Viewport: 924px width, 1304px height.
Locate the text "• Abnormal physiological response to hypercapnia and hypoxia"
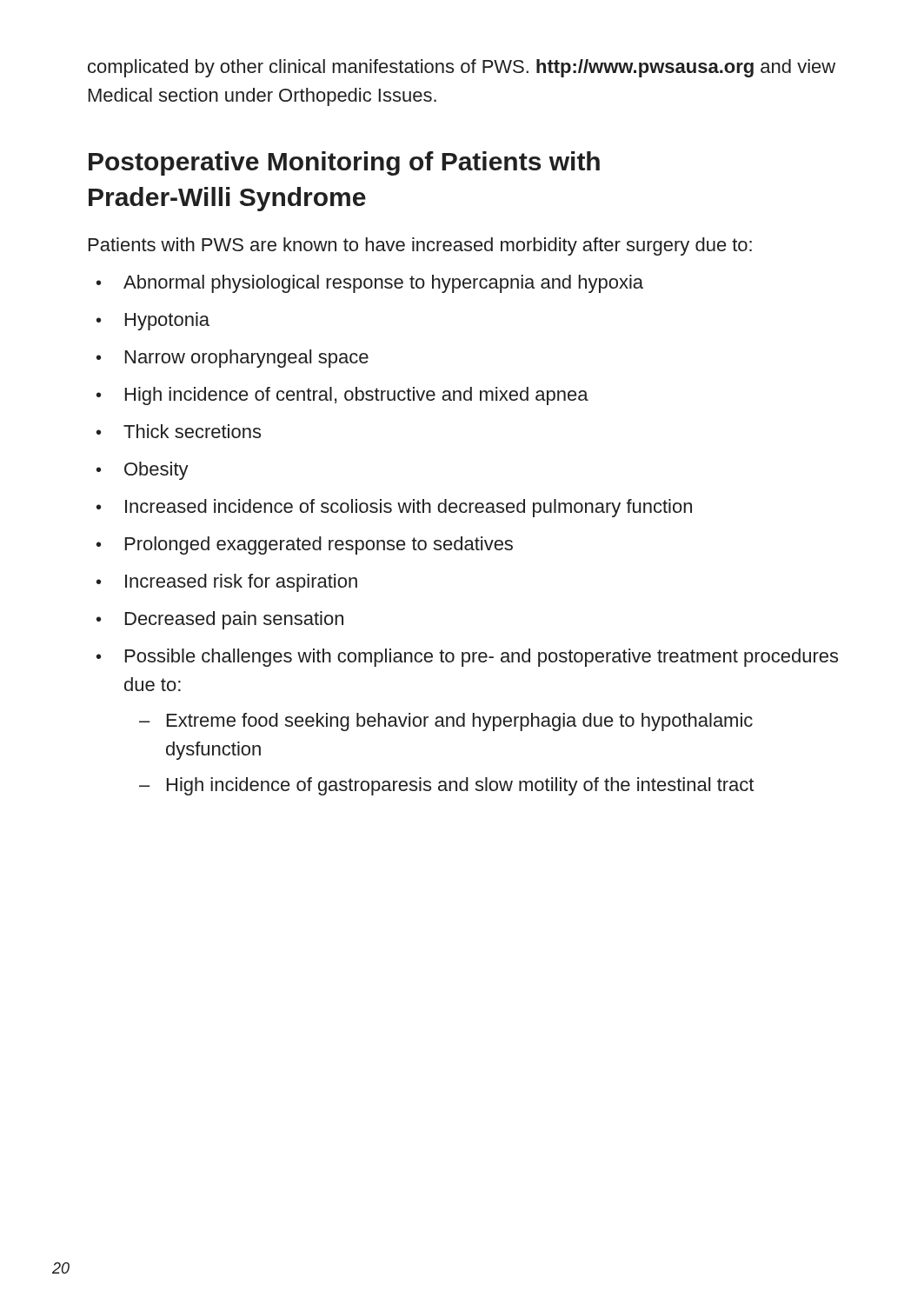click(475, 282)
